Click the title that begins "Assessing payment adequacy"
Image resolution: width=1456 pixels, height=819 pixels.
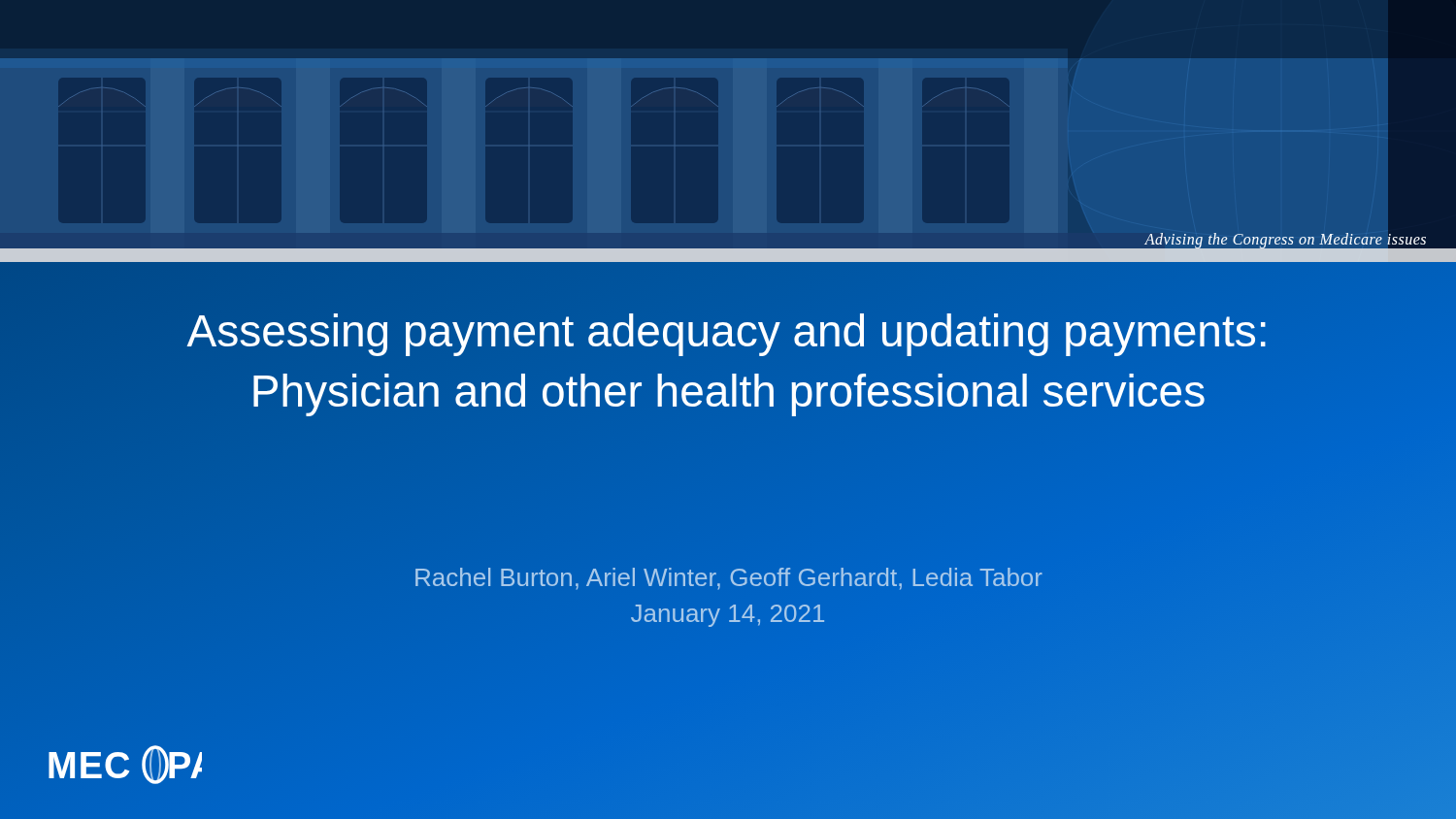pyautogui.click(x=728, y=361)
